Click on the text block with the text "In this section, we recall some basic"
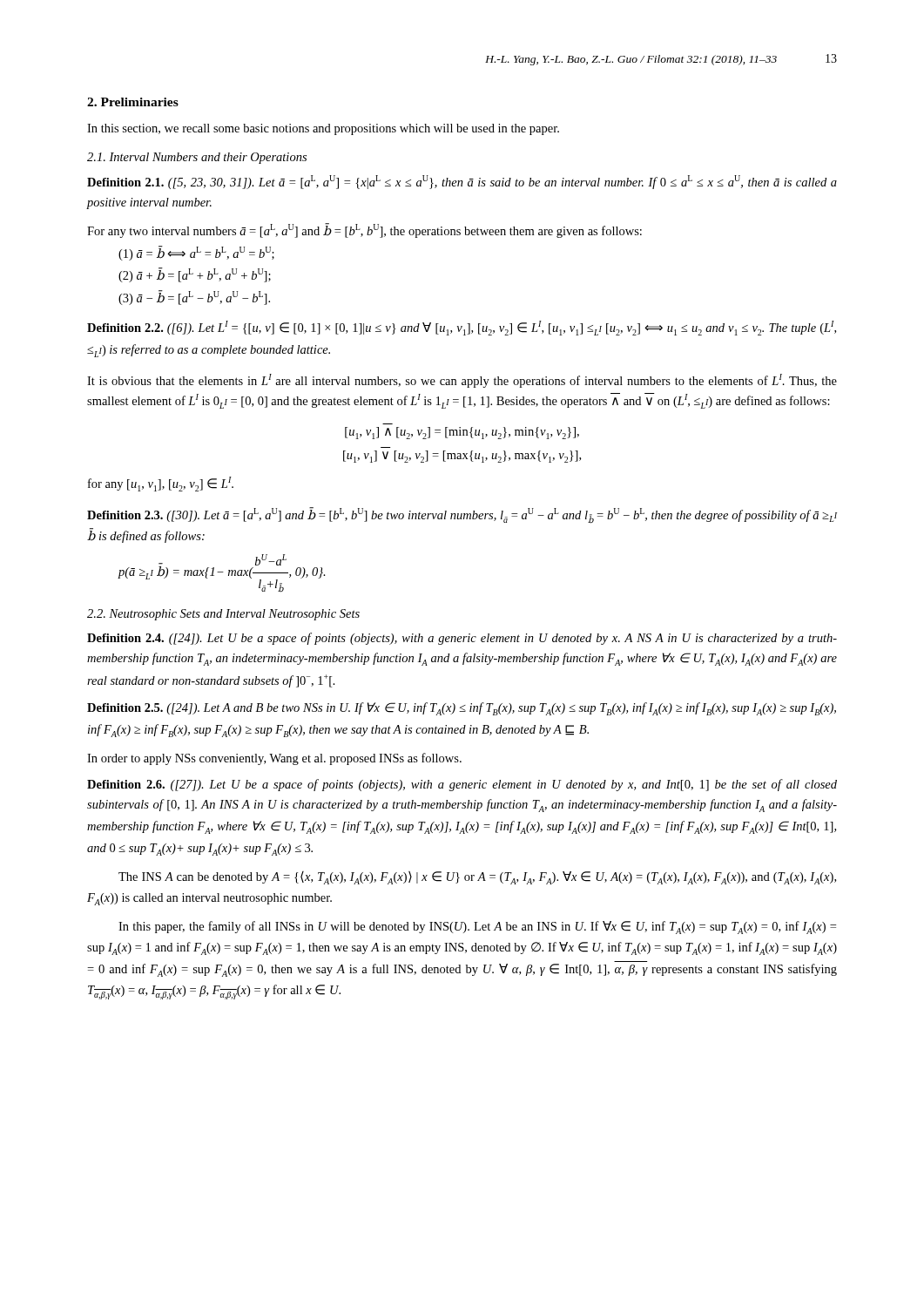 (x=323, y=128)
